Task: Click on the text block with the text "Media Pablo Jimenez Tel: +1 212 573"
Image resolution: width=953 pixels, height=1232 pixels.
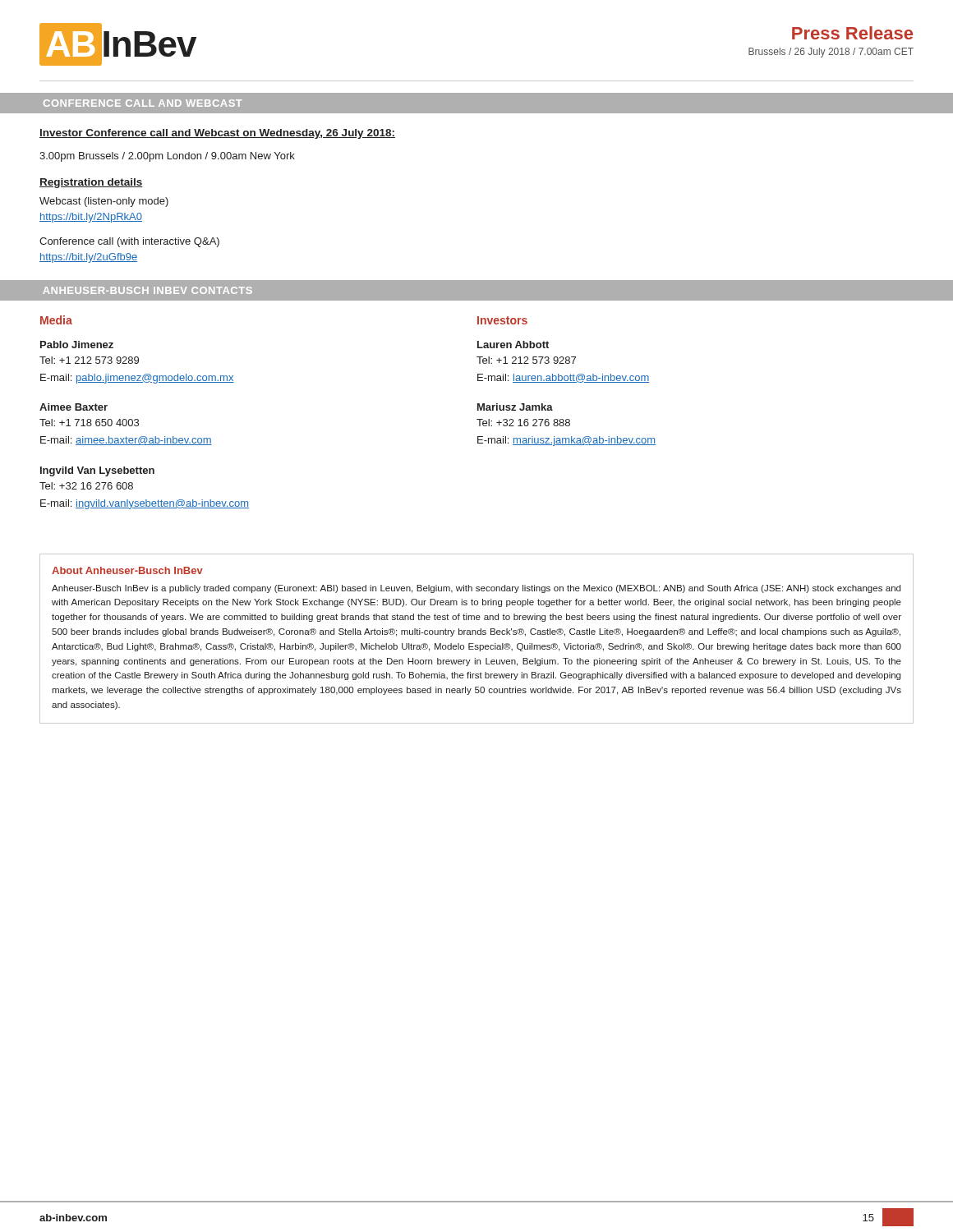Action: tap(476, 426)
